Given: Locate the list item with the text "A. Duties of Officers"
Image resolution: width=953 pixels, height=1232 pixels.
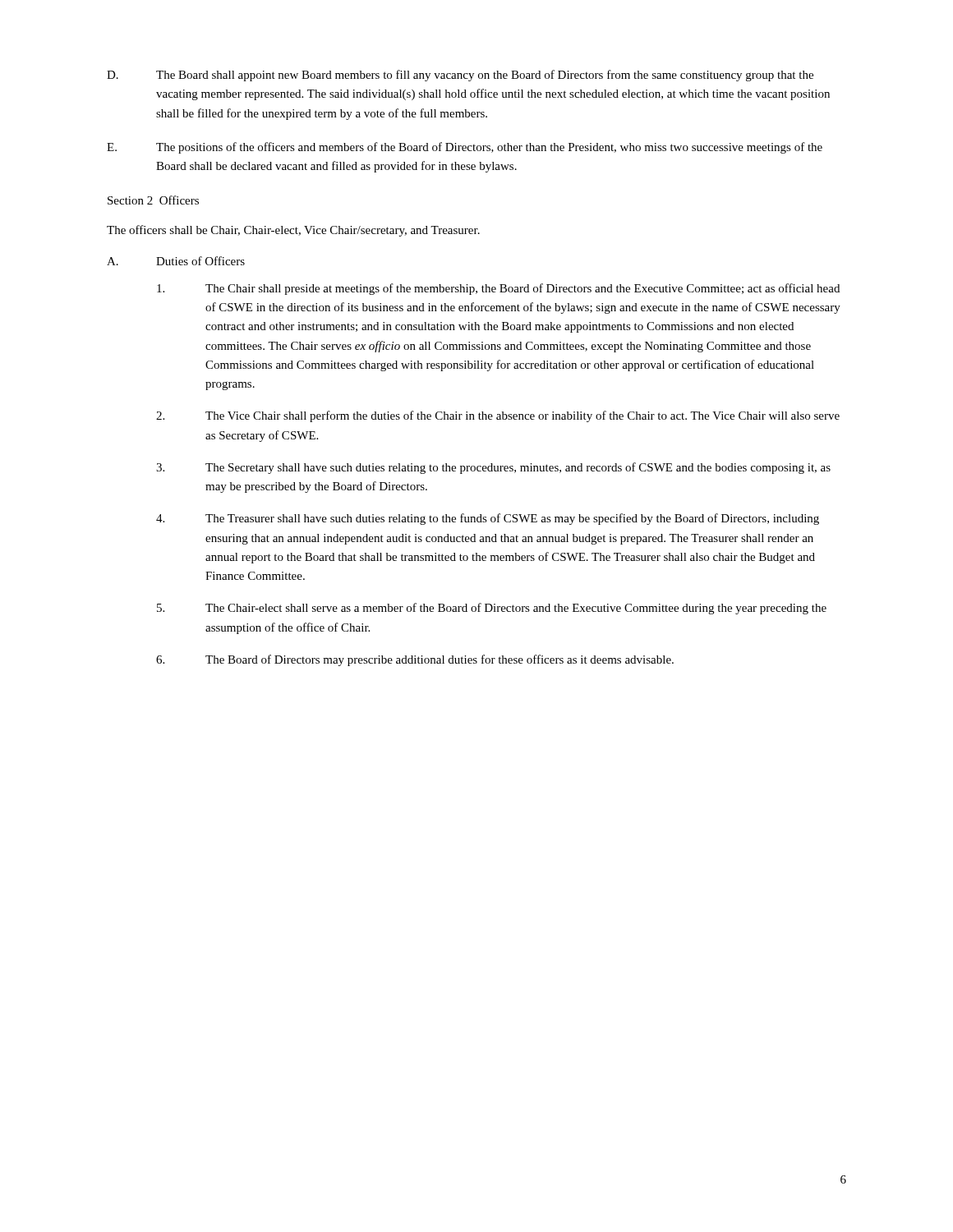Looking at the screenshot, I should tap(176, 261).
